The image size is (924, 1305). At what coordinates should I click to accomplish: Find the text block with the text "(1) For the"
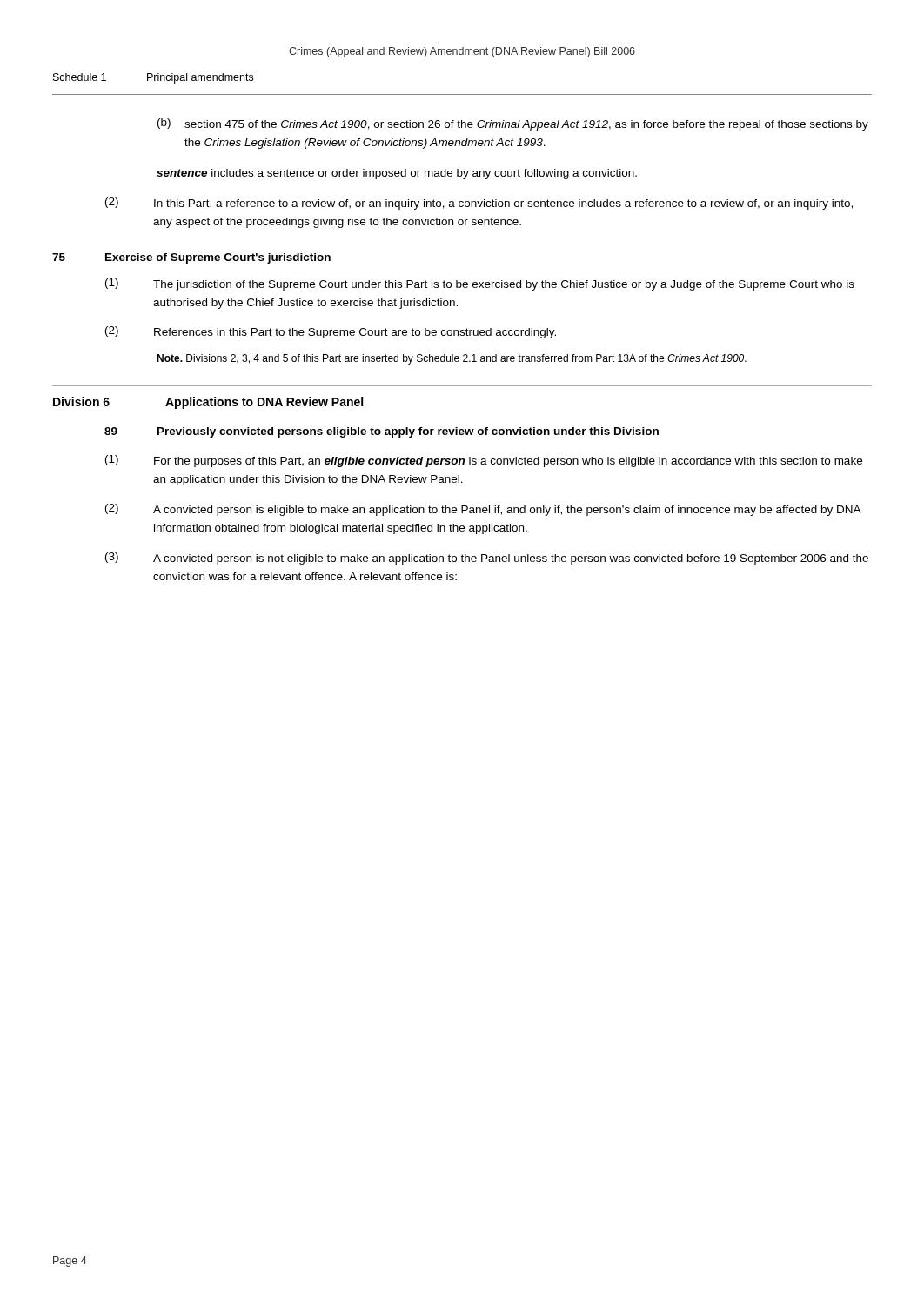coord(488,471)
